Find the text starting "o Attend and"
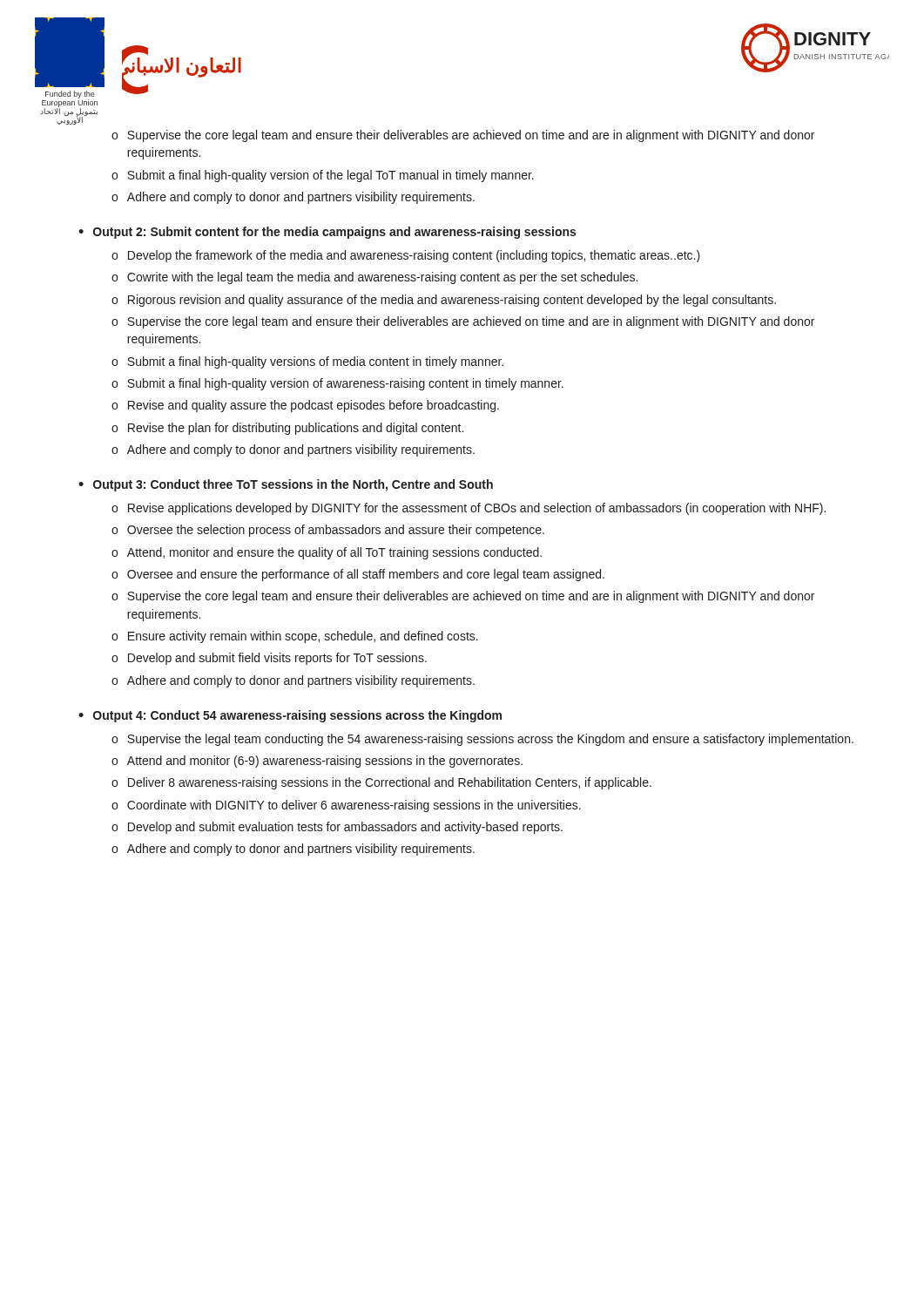Image resolution: width=924 pixels, height=1307 pixels. (317, 761)
